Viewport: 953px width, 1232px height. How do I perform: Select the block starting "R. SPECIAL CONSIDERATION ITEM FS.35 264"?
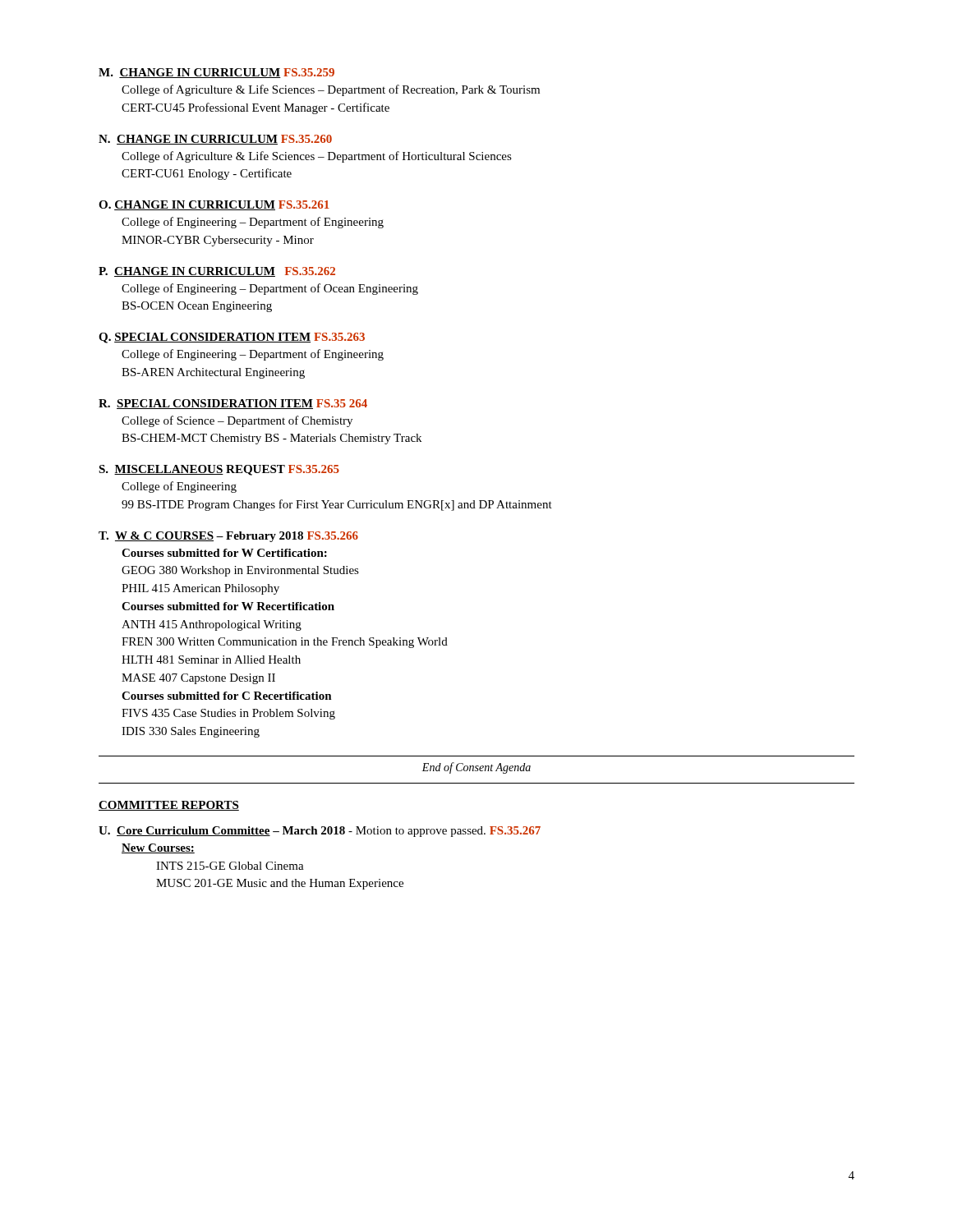(x=233, y=404)
